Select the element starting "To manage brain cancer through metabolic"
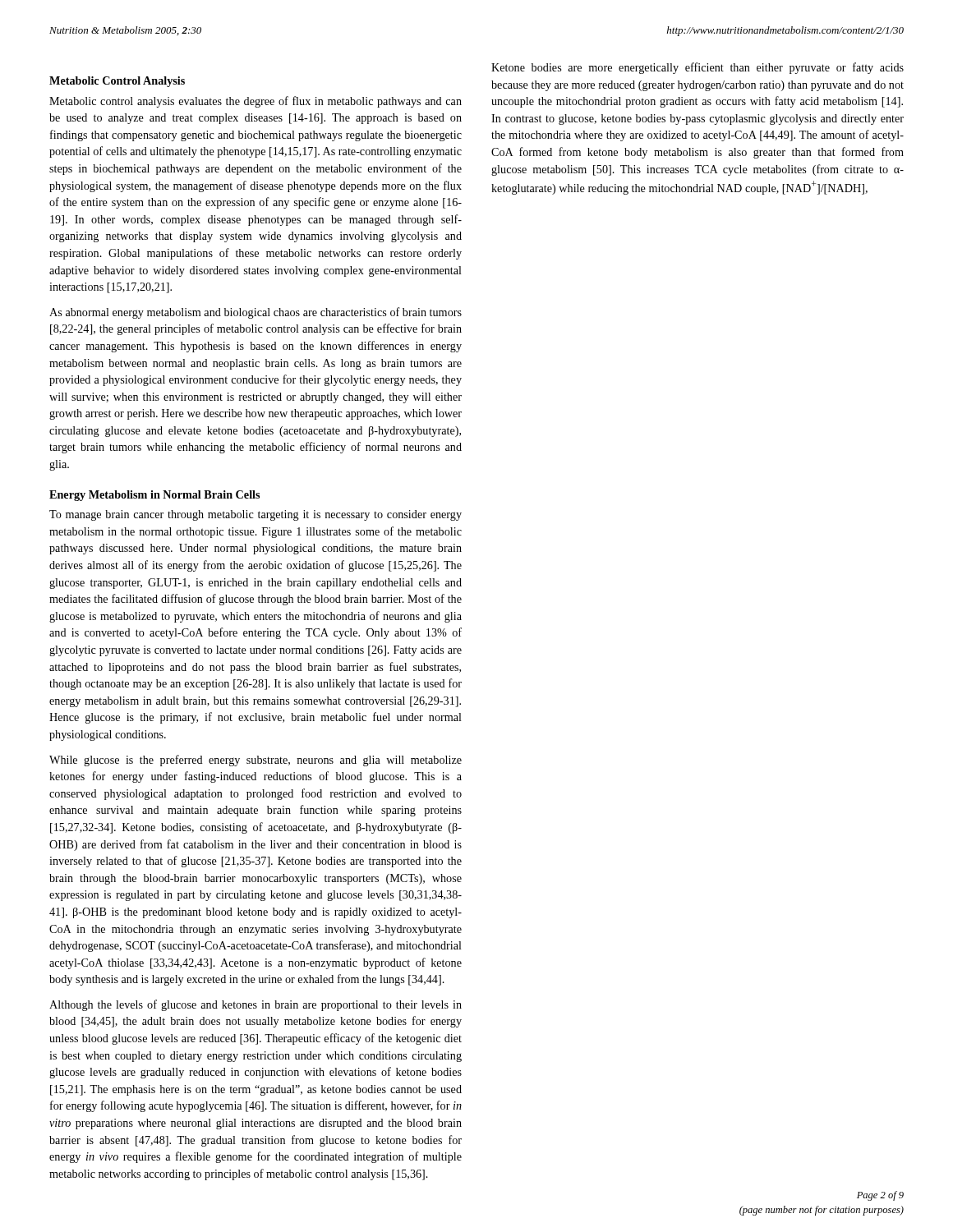The width and height of the screenshot is (953, 1232). (255, 624)
